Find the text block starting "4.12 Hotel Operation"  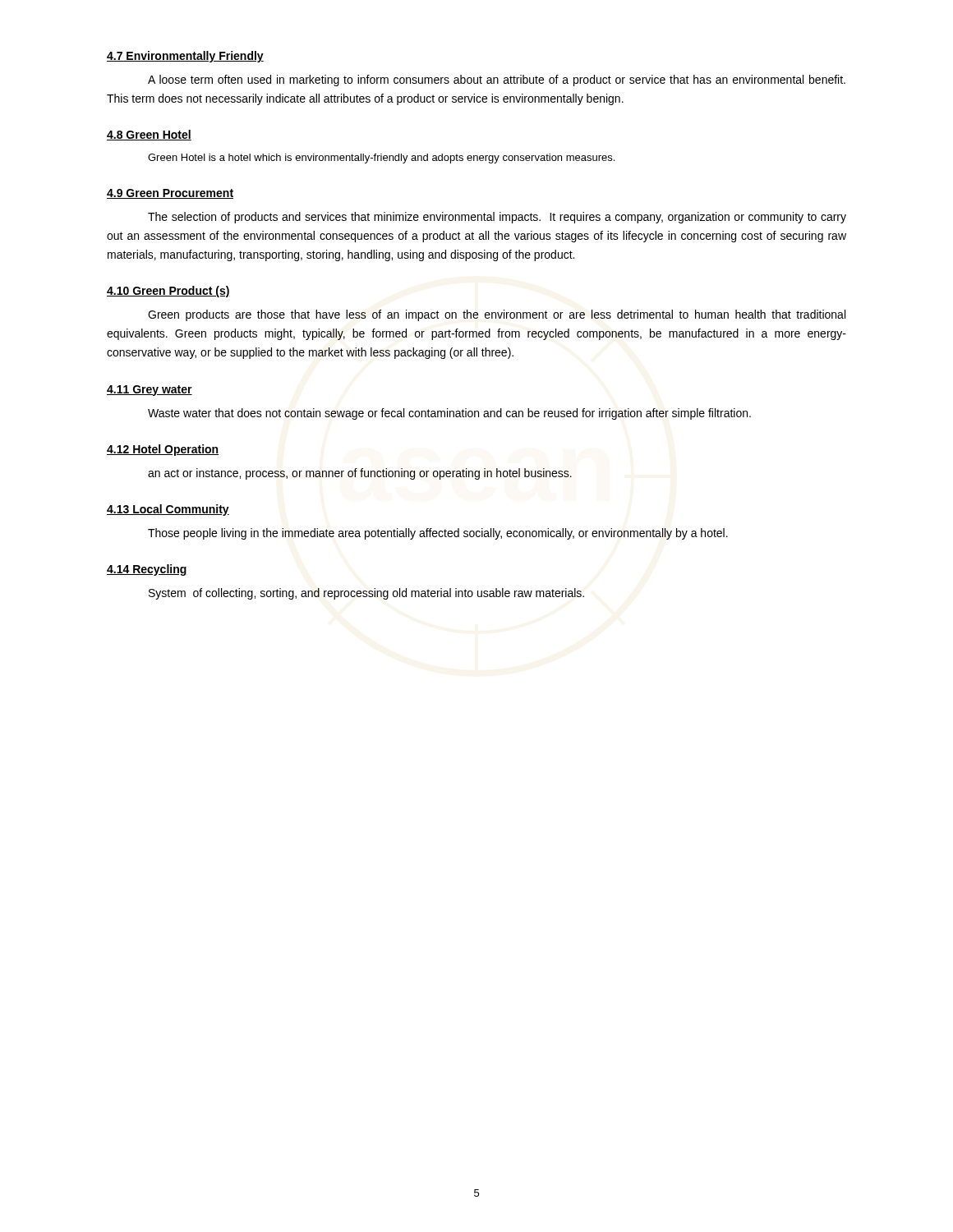(163, 449)
